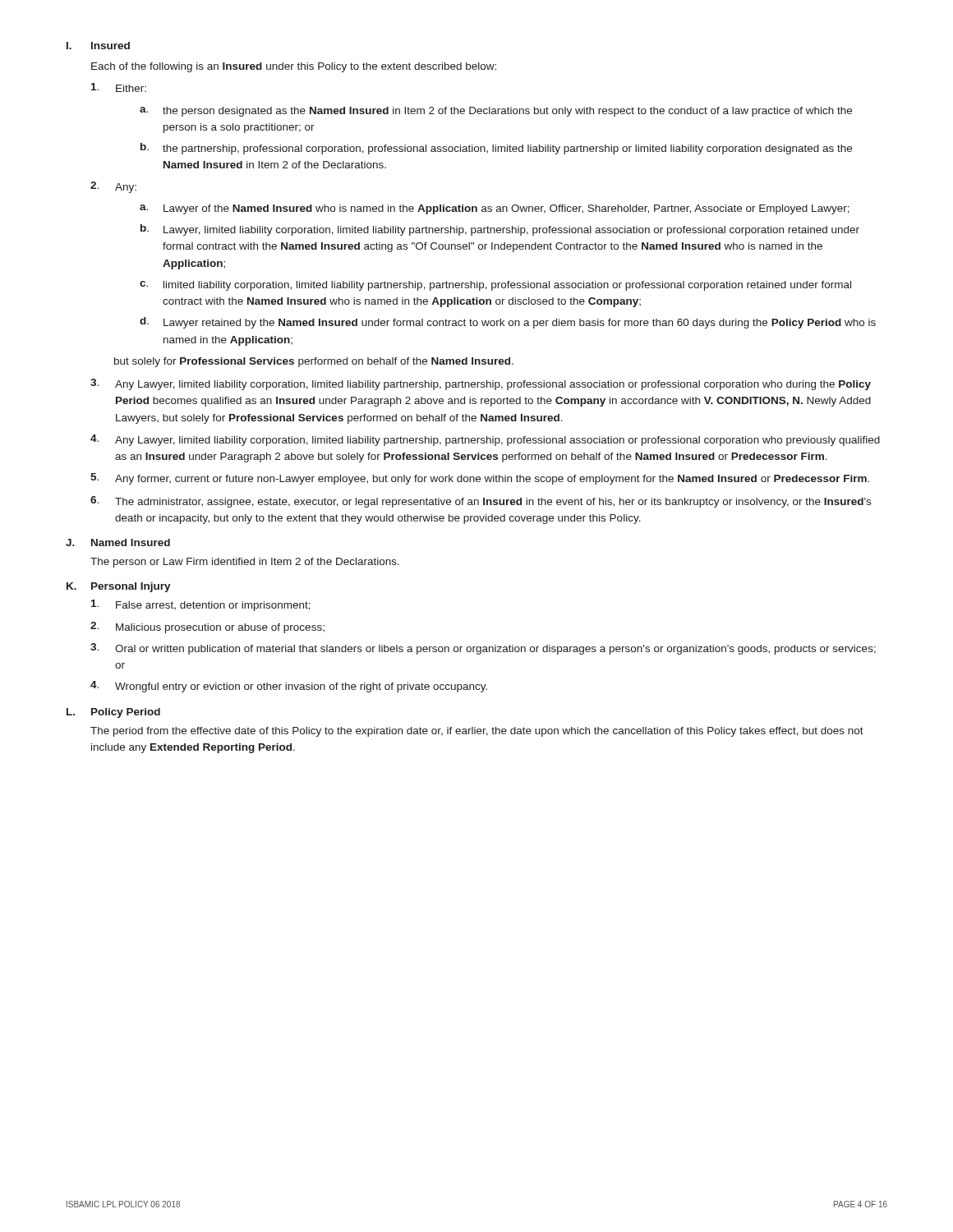Find the block starting "4. Wrongful entry or eviction or"

tap(489, 687)
